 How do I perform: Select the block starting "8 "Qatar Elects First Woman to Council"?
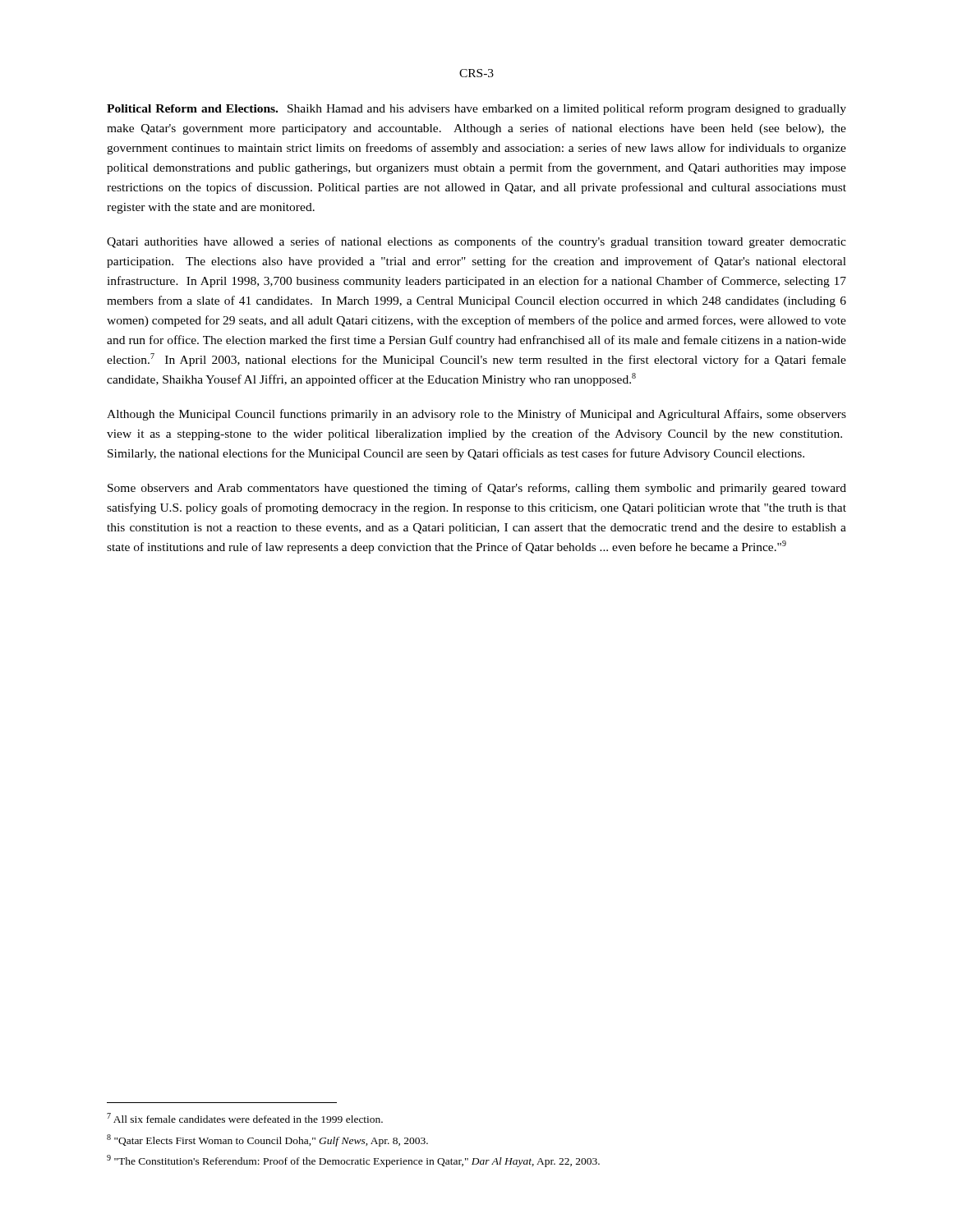tap(268, 1139)
